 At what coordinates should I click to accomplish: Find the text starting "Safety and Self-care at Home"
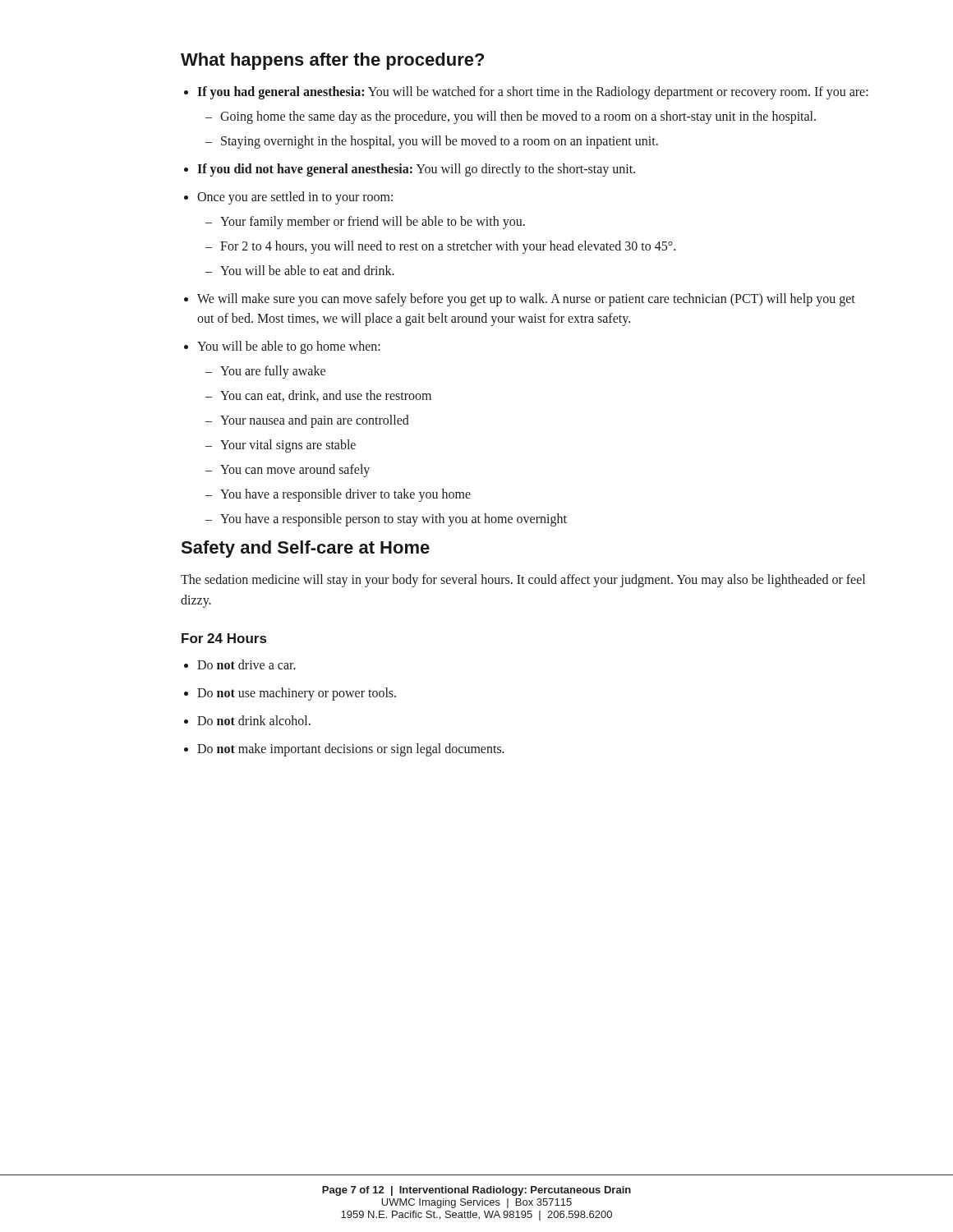point(305,549)
